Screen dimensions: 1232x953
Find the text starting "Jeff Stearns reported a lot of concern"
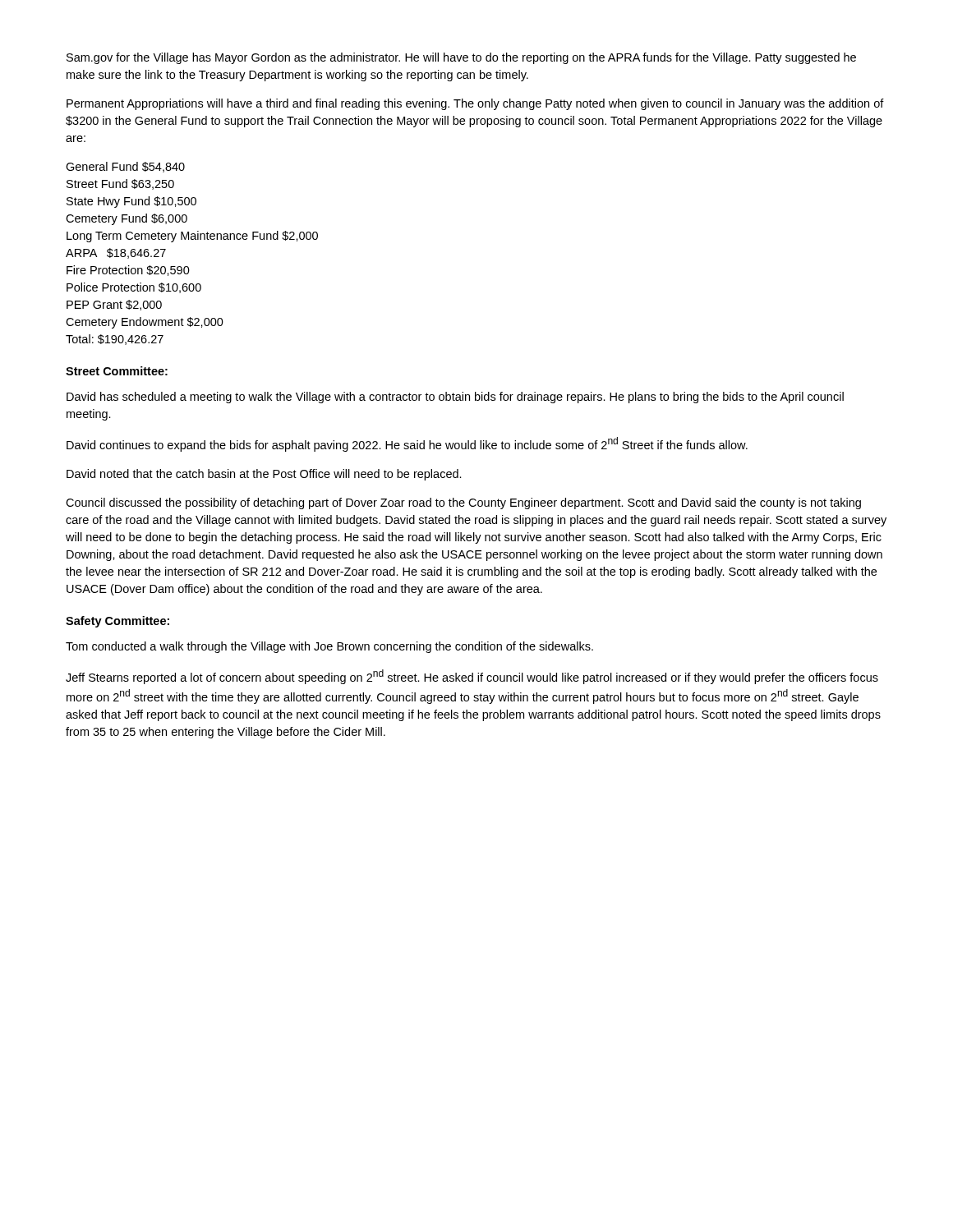[x=473, y=703]
